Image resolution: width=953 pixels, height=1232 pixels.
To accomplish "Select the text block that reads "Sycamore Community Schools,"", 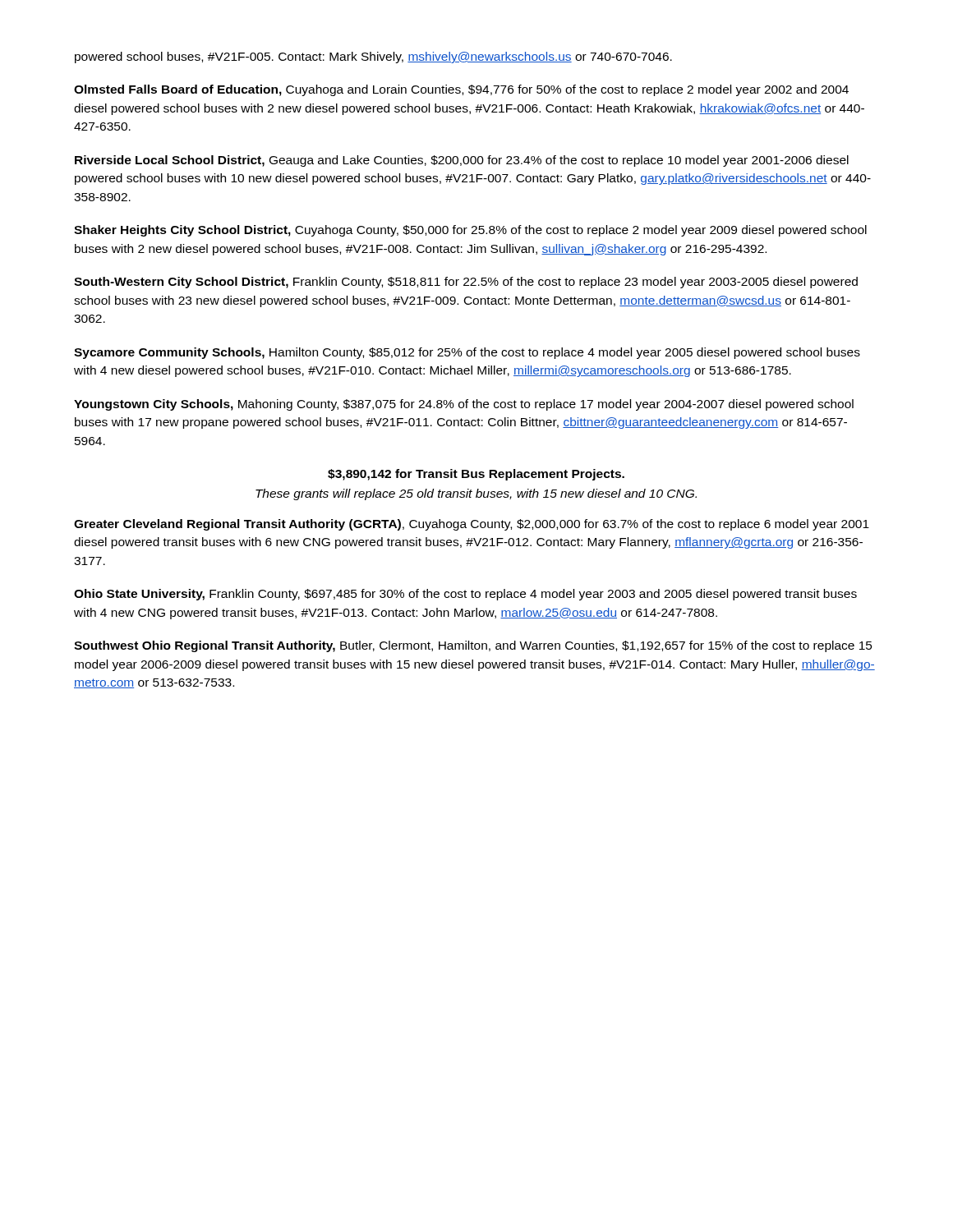I will coord(467,361).
